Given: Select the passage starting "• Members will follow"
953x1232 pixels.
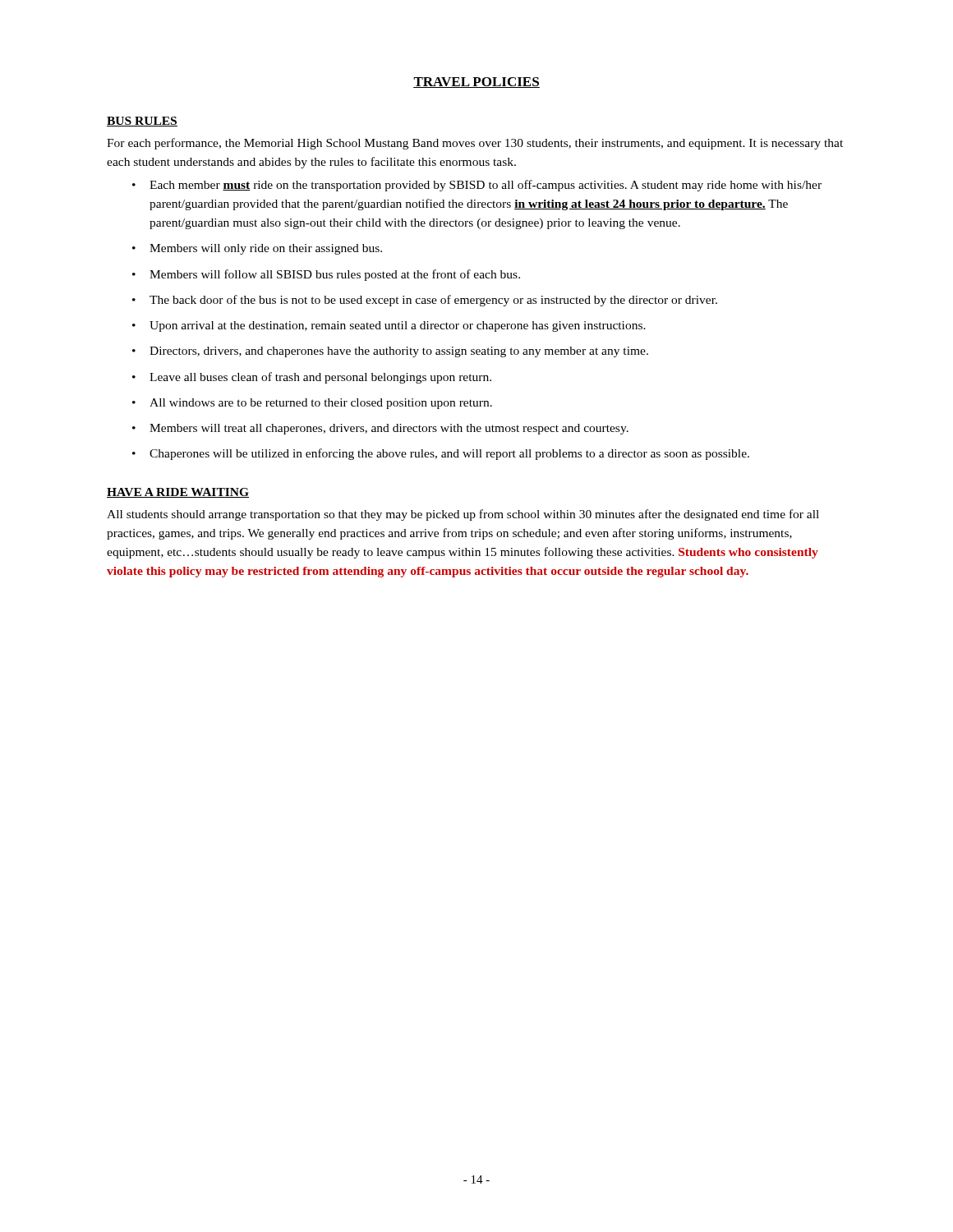Looking at the screenshot, I should (489, 274).
